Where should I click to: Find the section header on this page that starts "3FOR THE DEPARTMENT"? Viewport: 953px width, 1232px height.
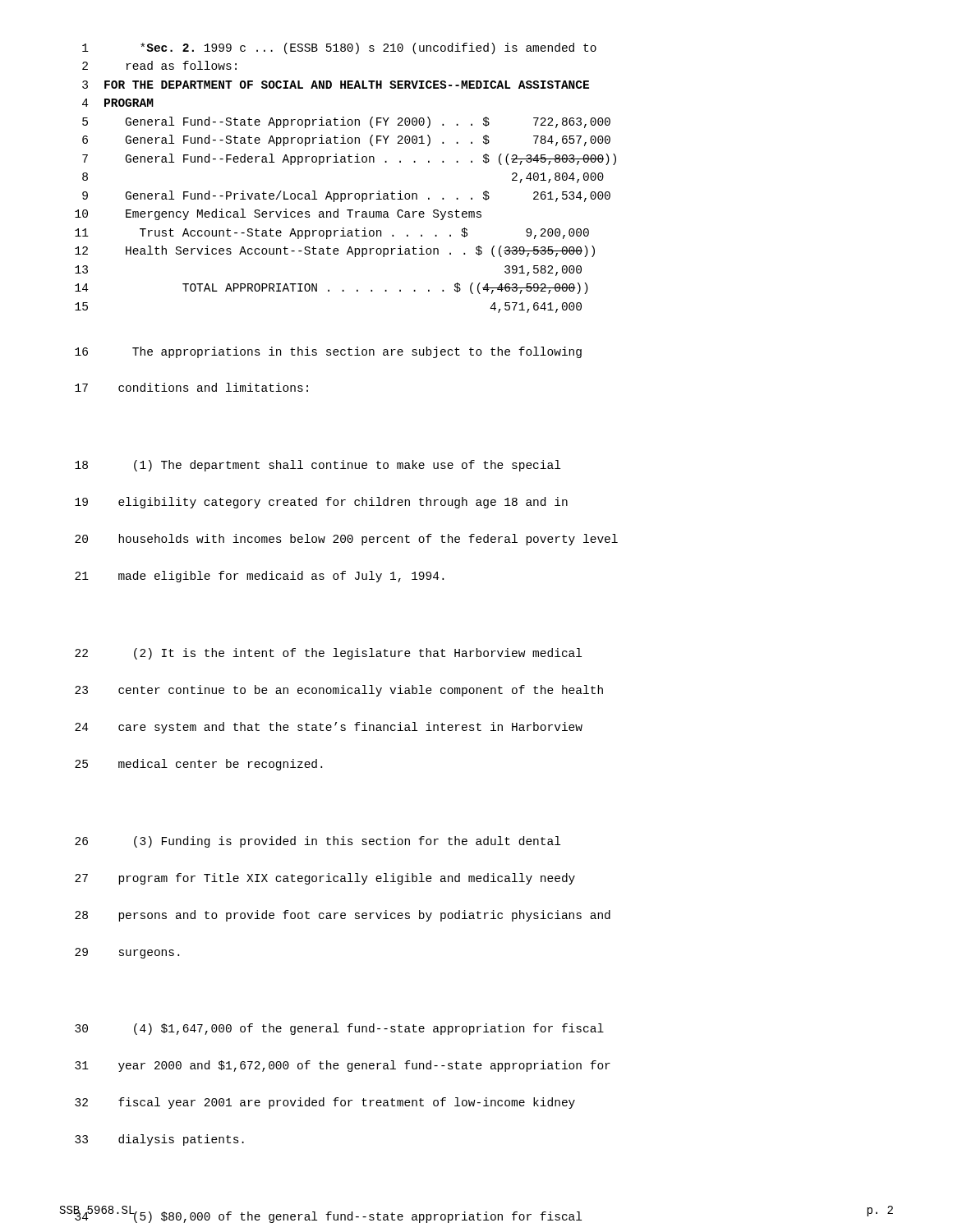324,86
